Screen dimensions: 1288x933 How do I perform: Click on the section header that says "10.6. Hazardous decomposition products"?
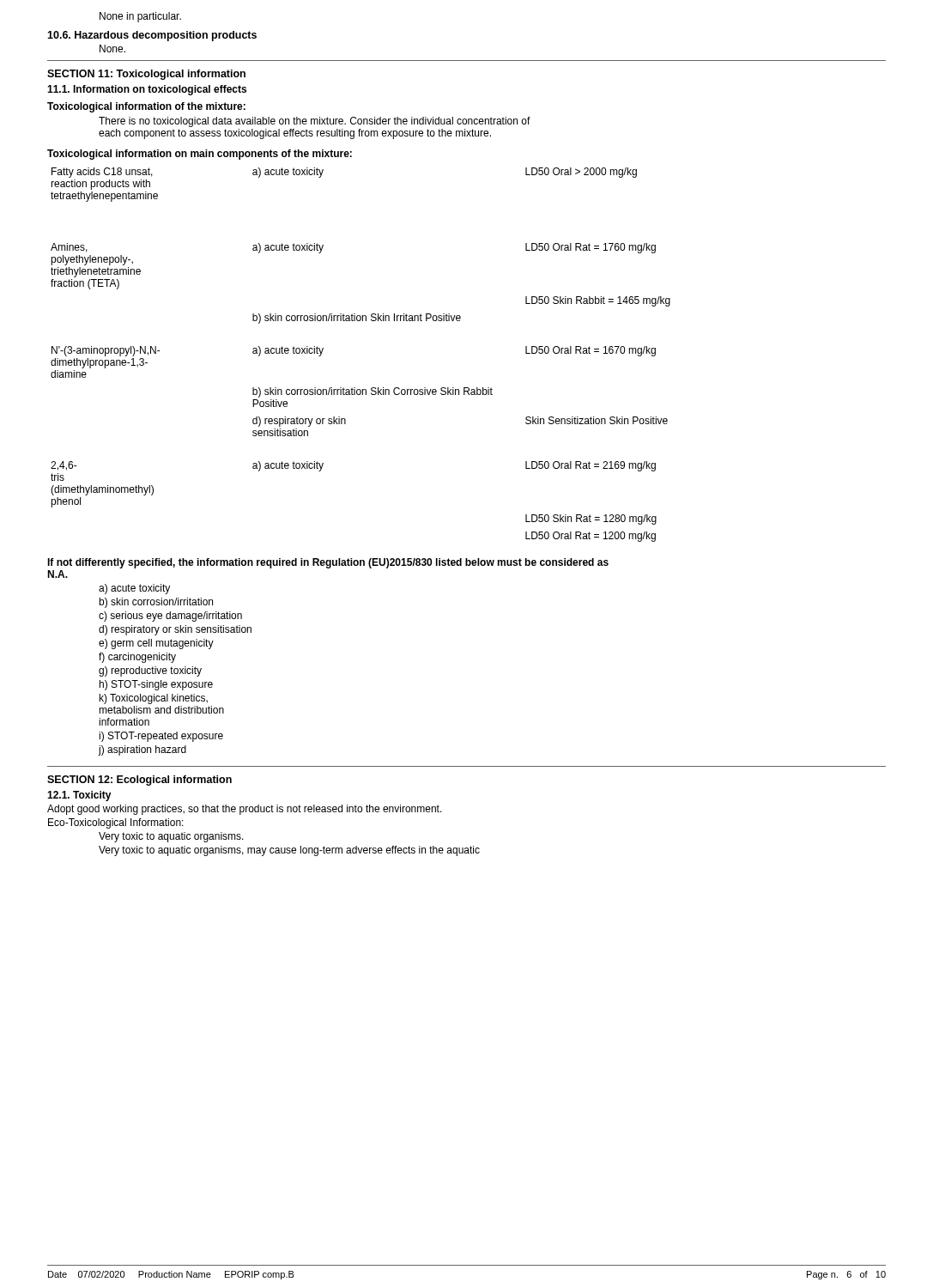pos(152,35)
